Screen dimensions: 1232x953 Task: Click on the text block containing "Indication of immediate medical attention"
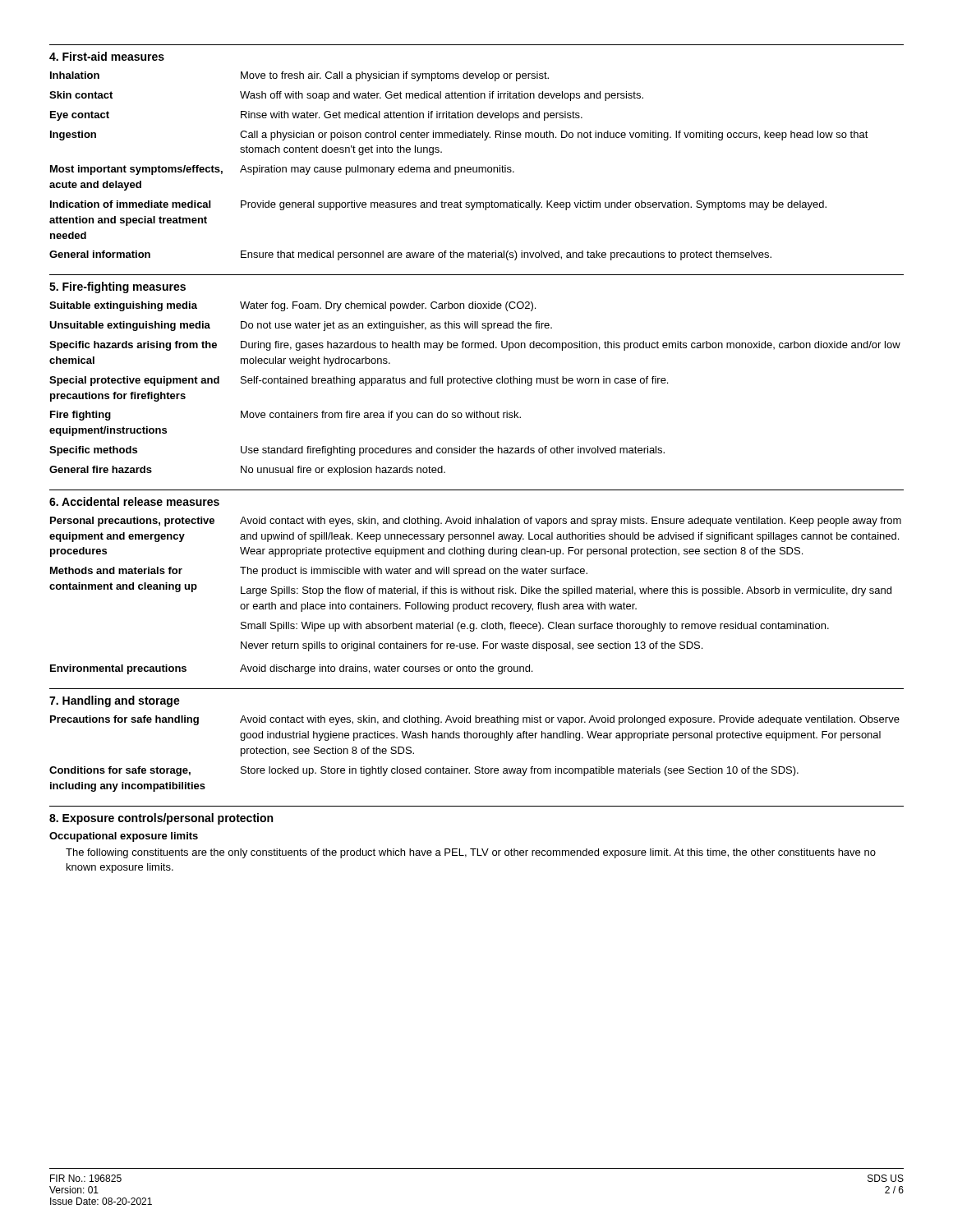[476, 220]
